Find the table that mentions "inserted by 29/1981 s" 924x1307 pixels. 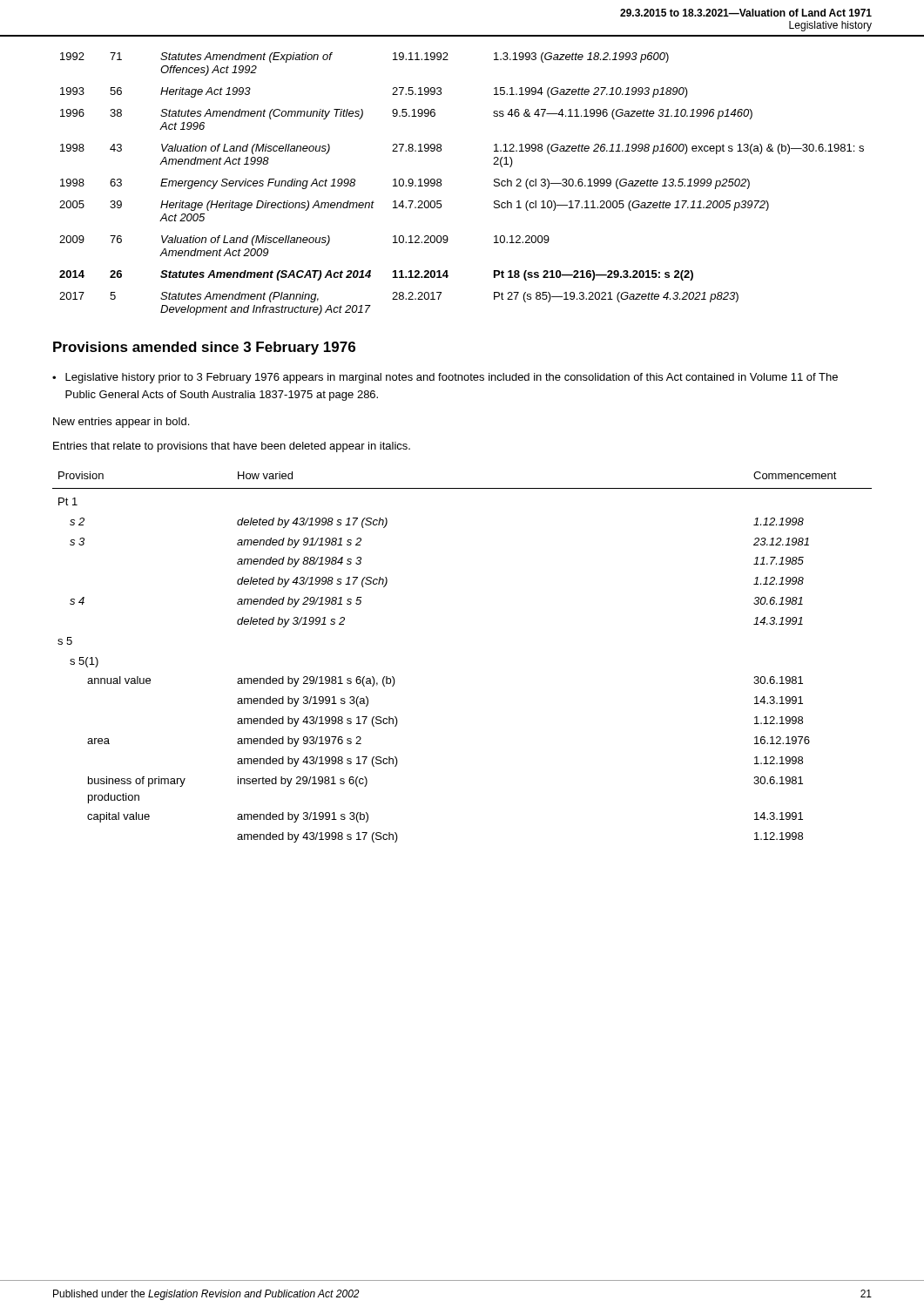point(462,656)
